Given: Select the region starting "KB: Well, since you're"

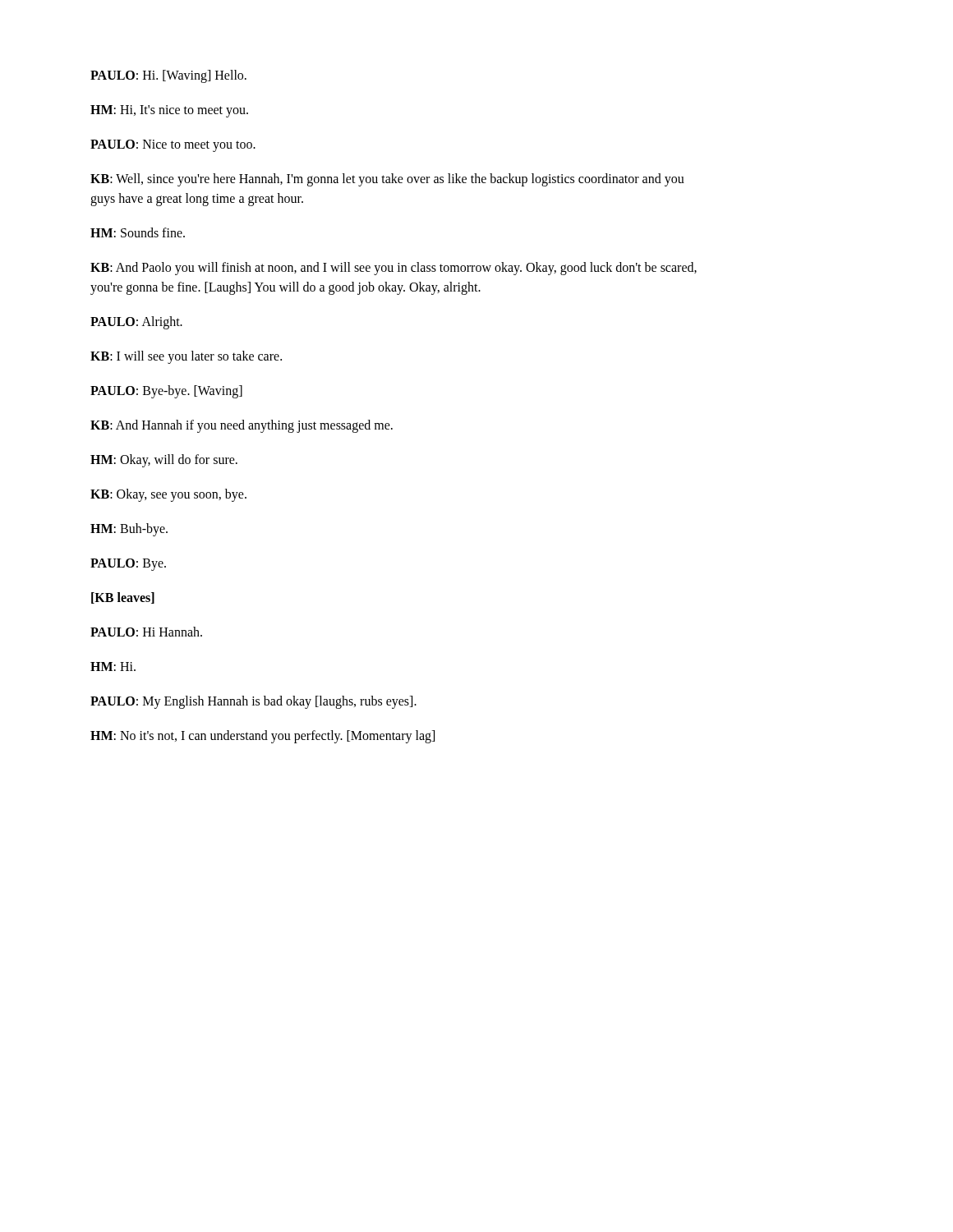Looking at the screenshot, I should (387, 188).
